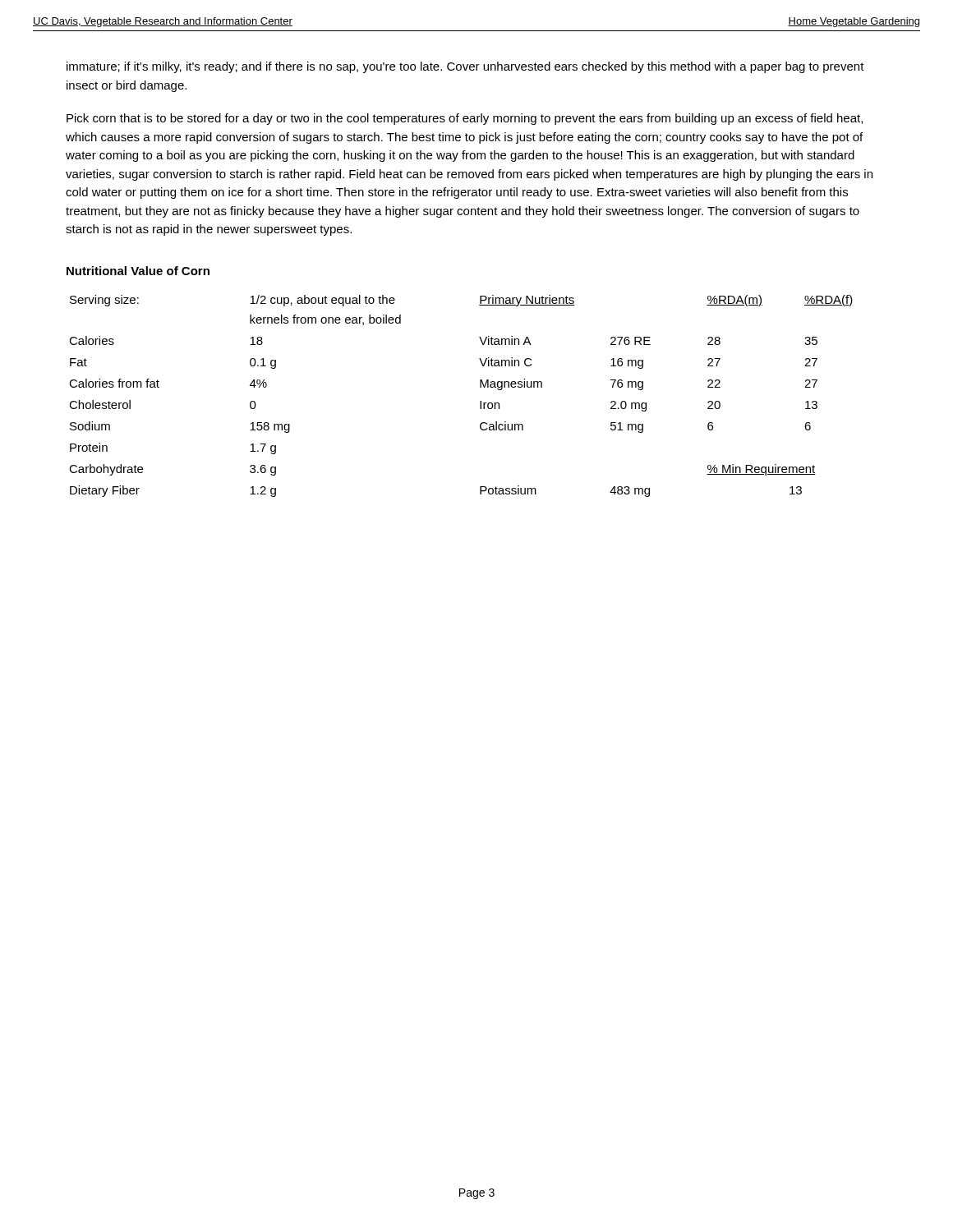Click on the text block that says "Pick corn that is to"
Viewport: 953px width, 1232px height.
click(x=470, y=173)
